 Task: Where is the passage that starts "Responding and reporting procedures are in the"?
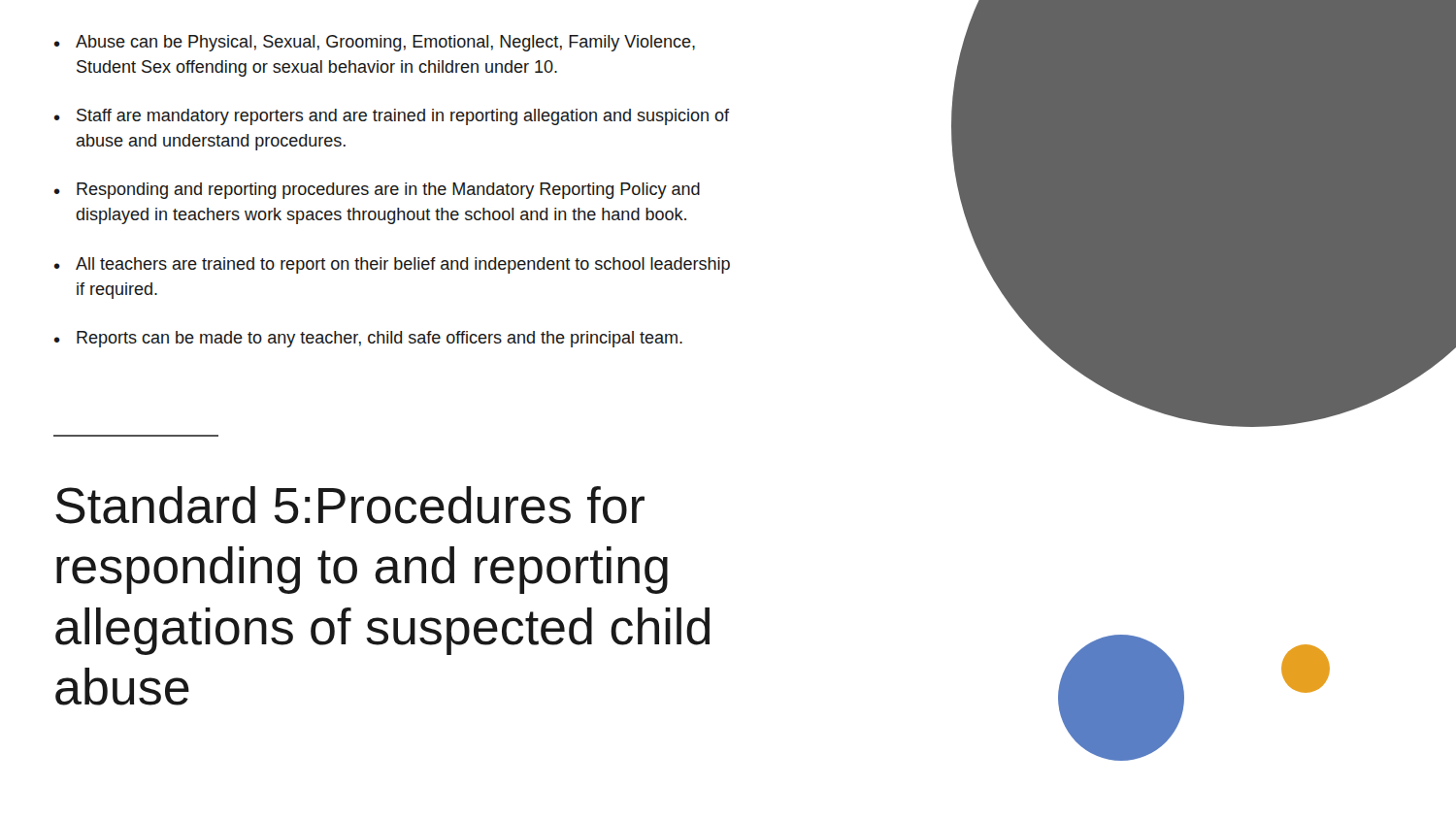click(x=393, y=202)
